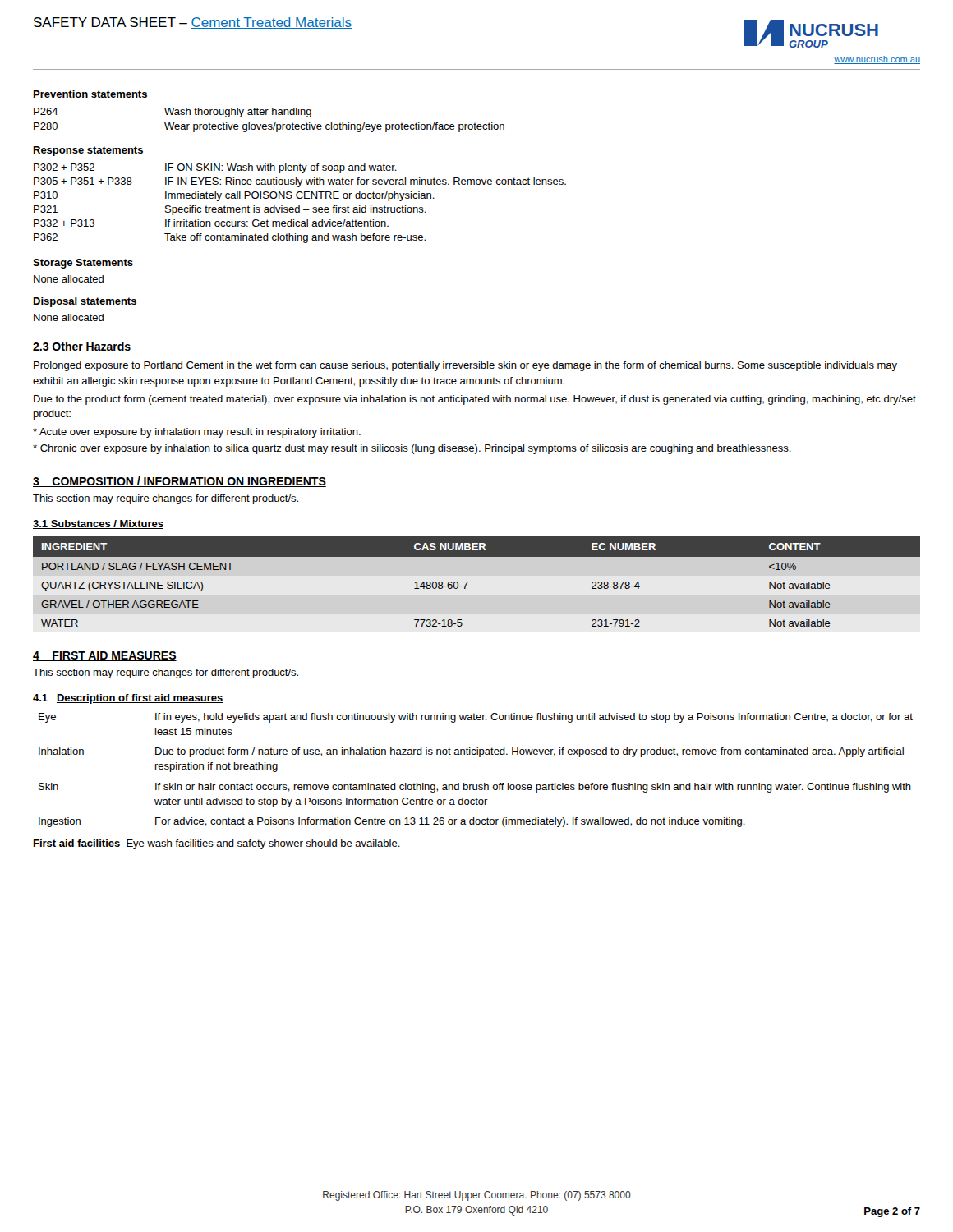This screenshot has width=953, height=1232.
Task: Click on the text block that says "Prolonged exposure to"
Action: [465, 373]
